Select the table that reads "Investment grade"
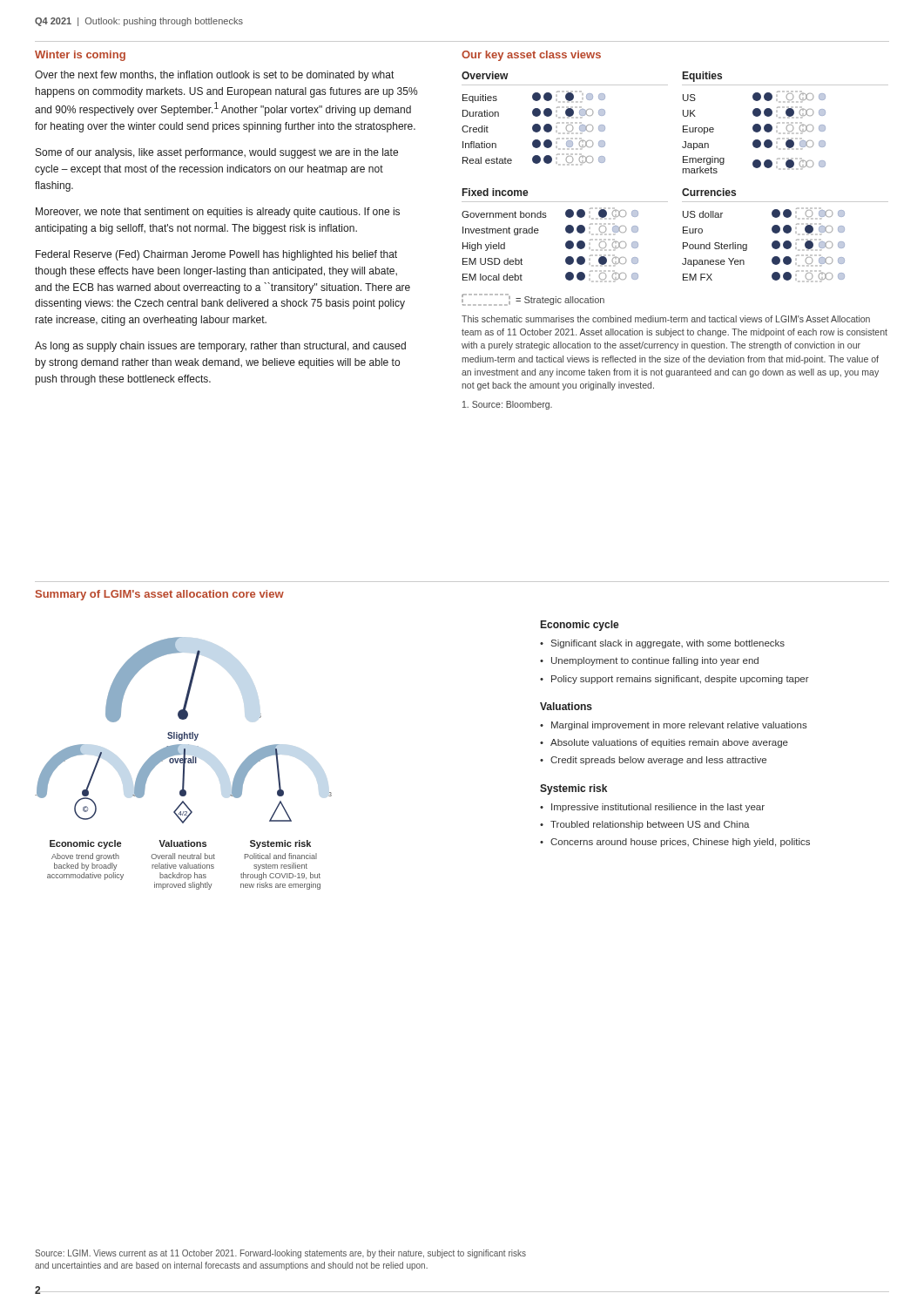 click(565, 236)
